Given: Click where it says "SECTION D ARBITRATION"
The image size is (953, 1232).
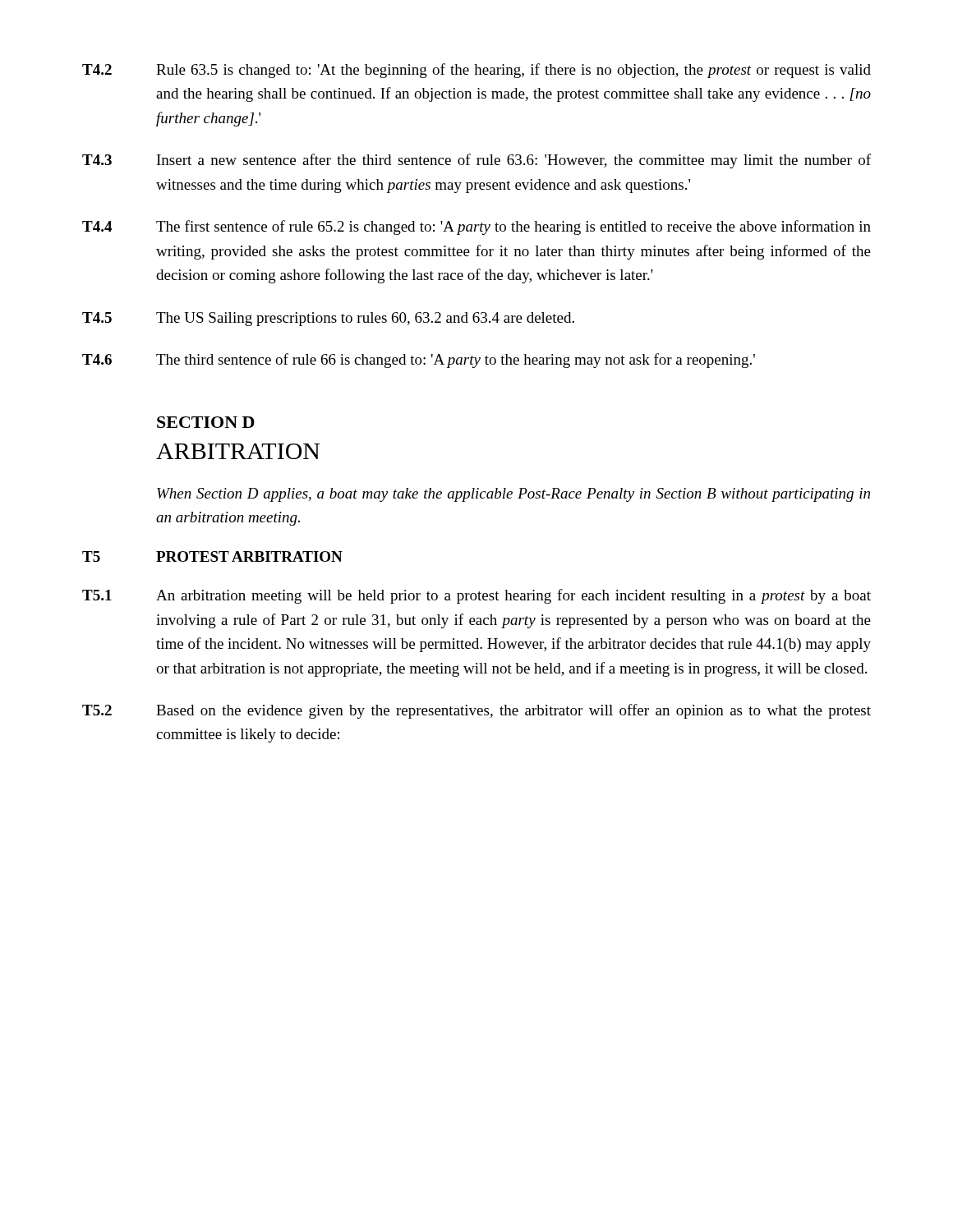Looking at the screenshot, I should pos(206,422).
